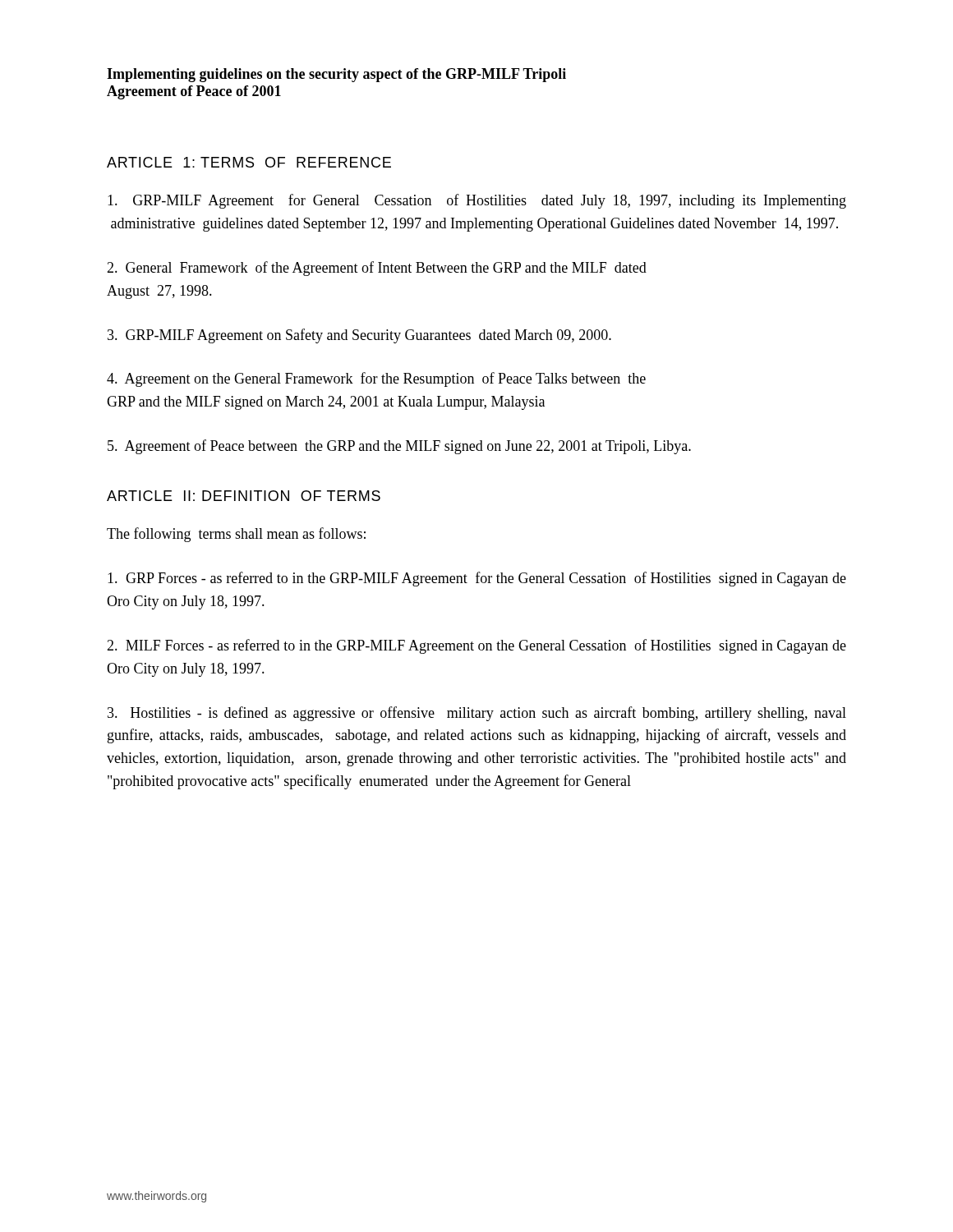This screenshot has width=953, height=1232.
Task: Find the section header that says "ARTICLE 1: TERMS OF REFERENCE"
Action: point(250,163)
